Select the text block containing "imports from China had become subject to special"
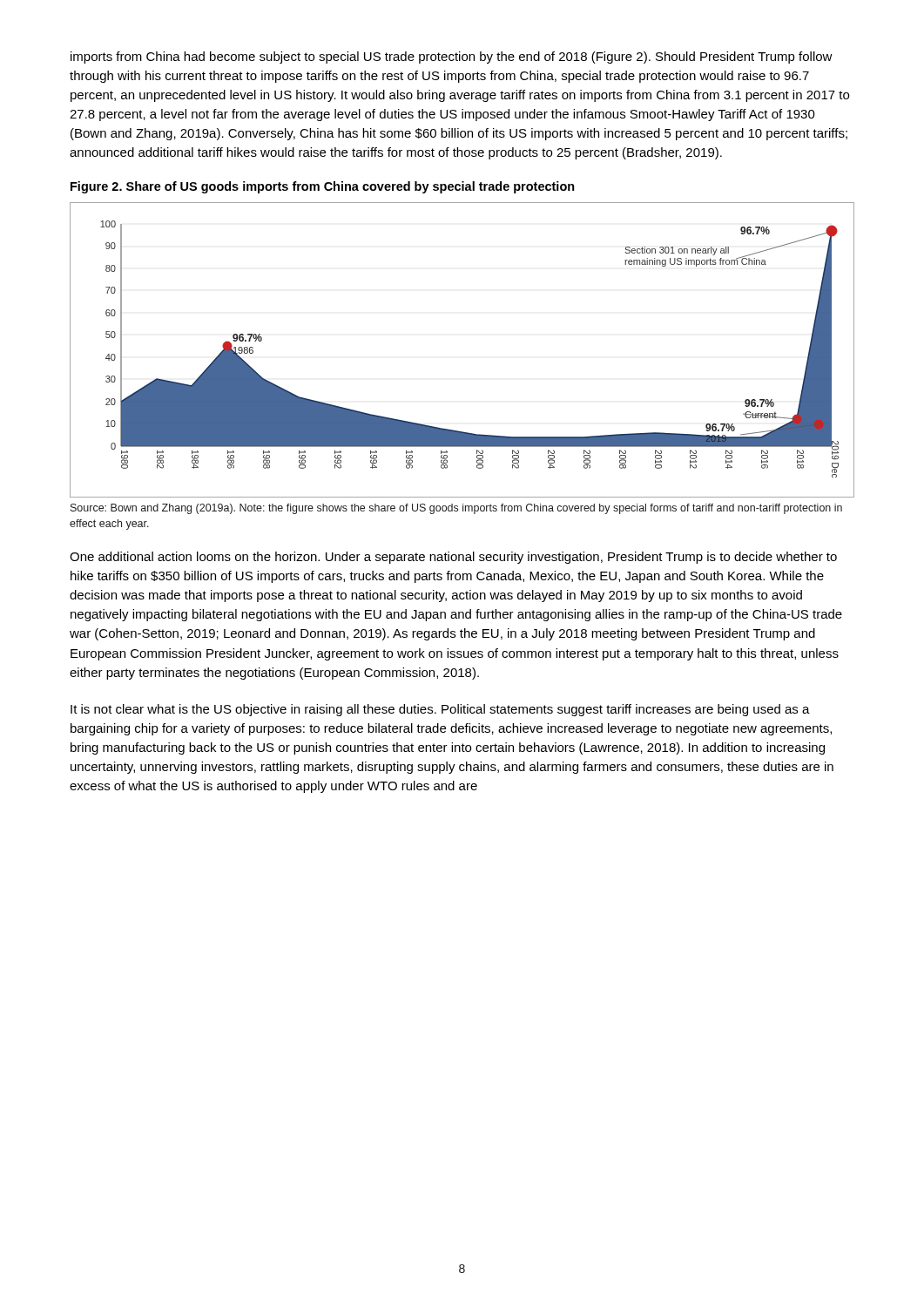The image size is (924, 1307). click(x=460, y=104)
